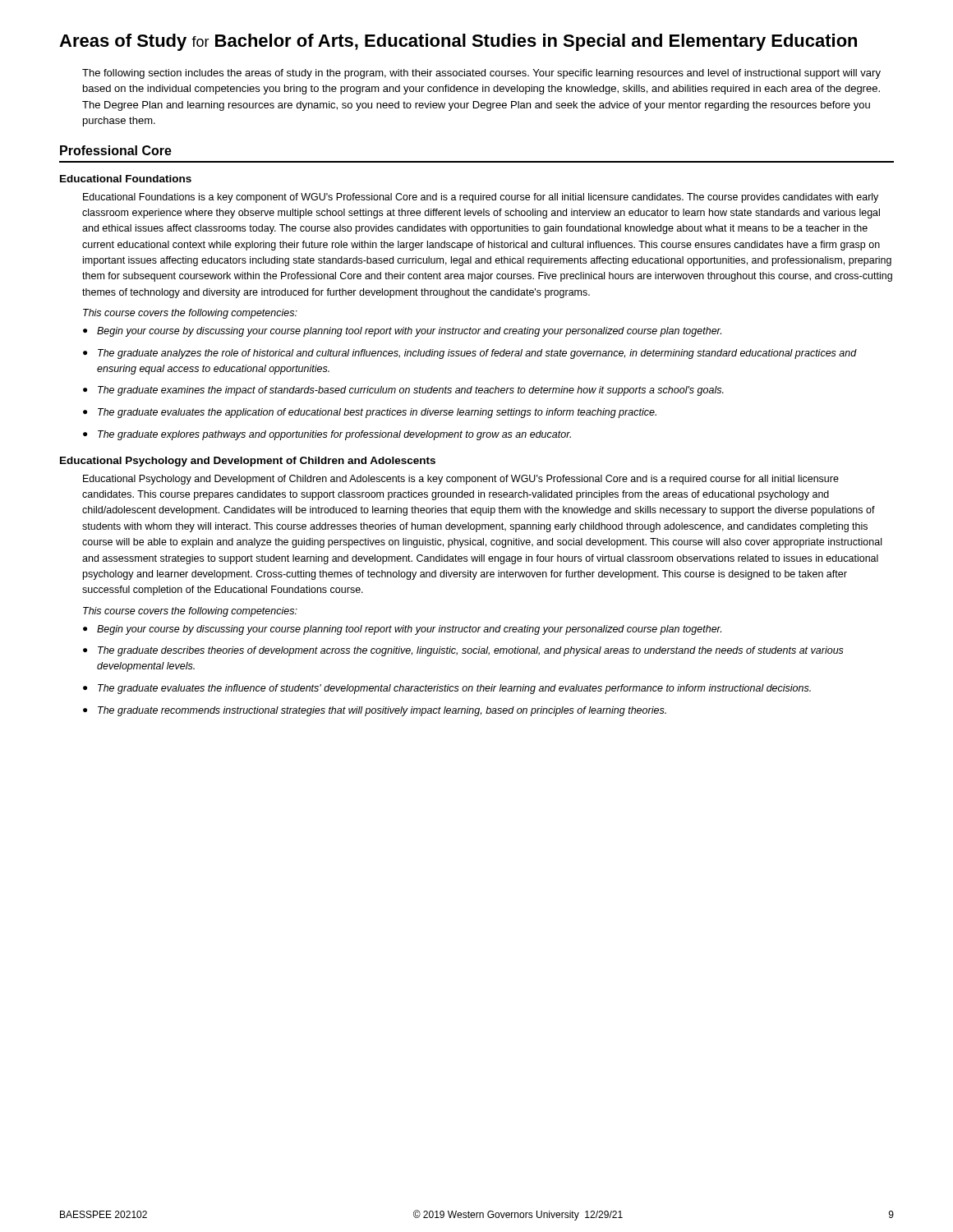
Task: Click on the element starting "● The graduate analyzes"
Action: click(488, 361)
